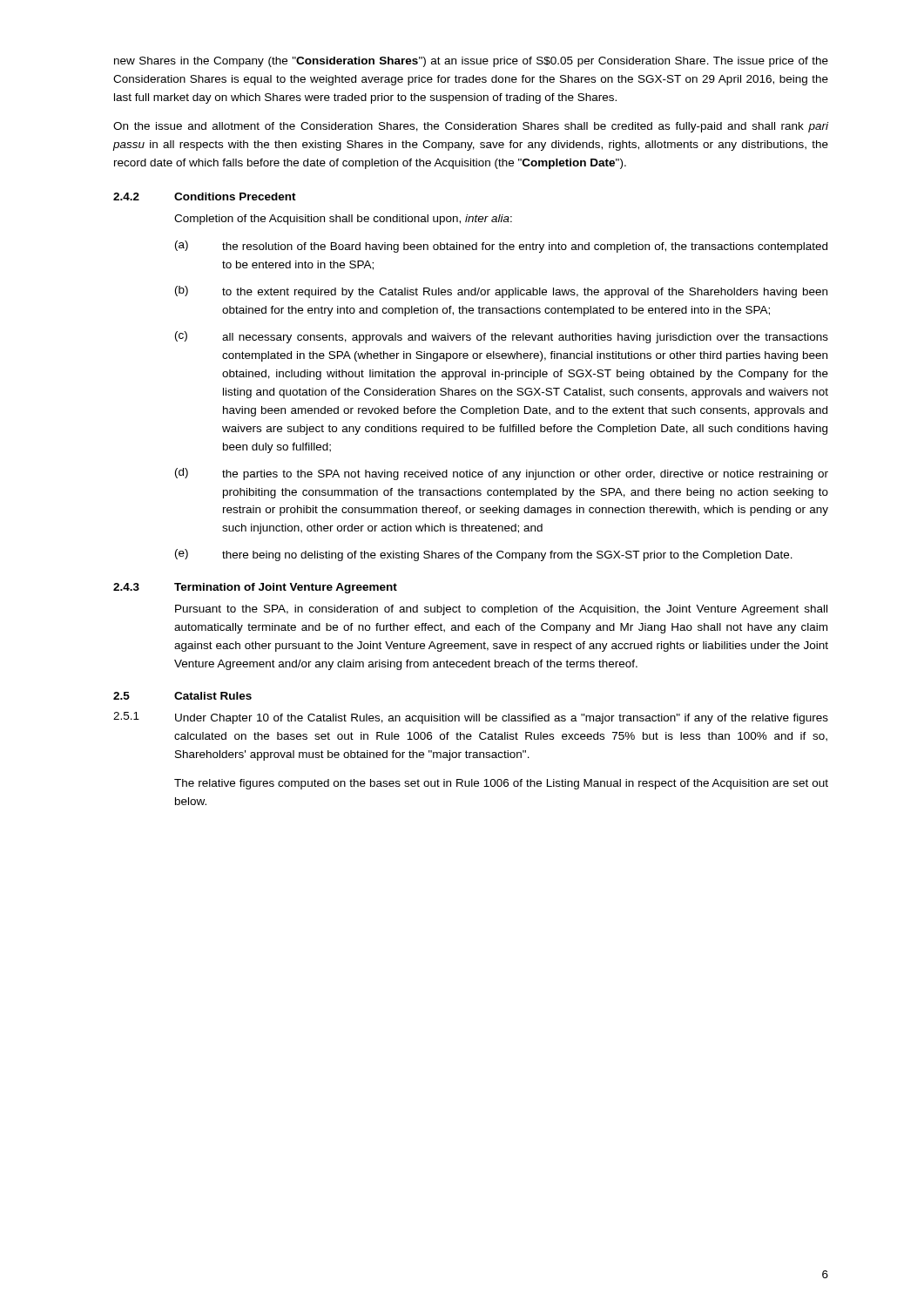Locate the block starting "(d) the parties to the SPA not"

tap(501, 501)
